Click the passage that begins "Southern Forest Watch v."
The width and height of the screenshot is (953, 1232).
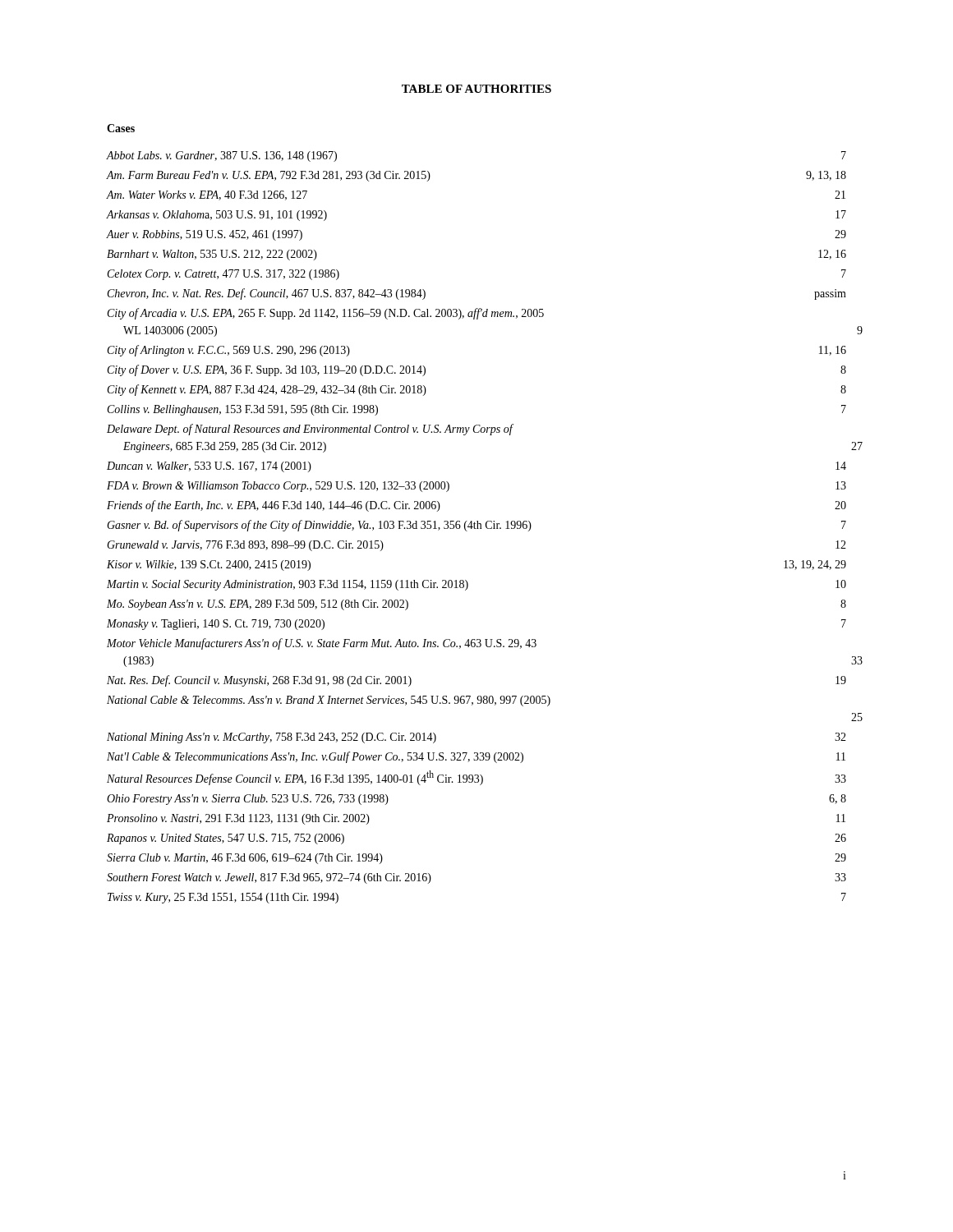pyautogui.click(x=269, y=878)
